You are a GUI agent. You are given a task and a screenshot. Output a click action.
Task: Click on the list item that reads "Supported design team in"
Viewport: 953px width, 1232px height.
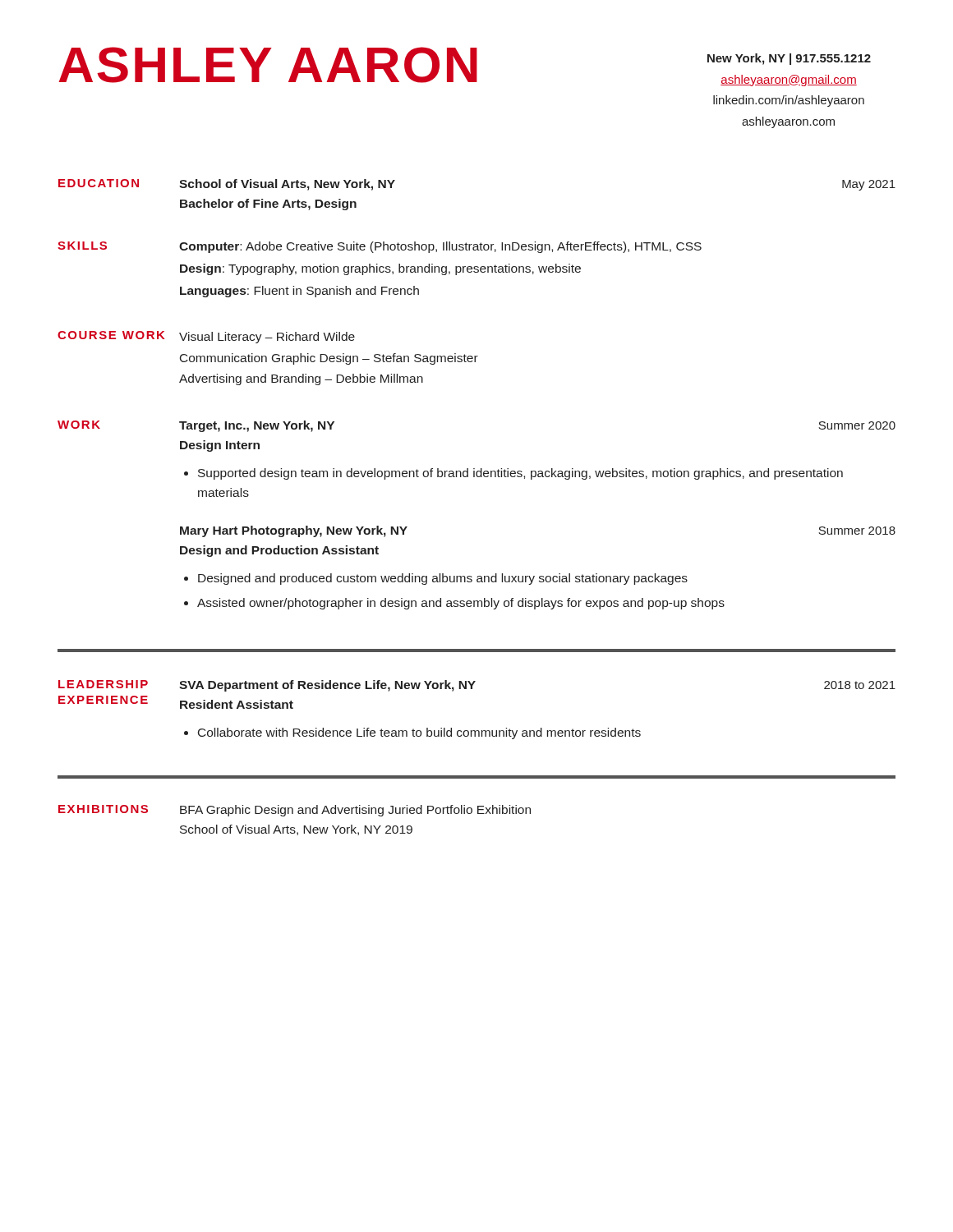(520, 482)
